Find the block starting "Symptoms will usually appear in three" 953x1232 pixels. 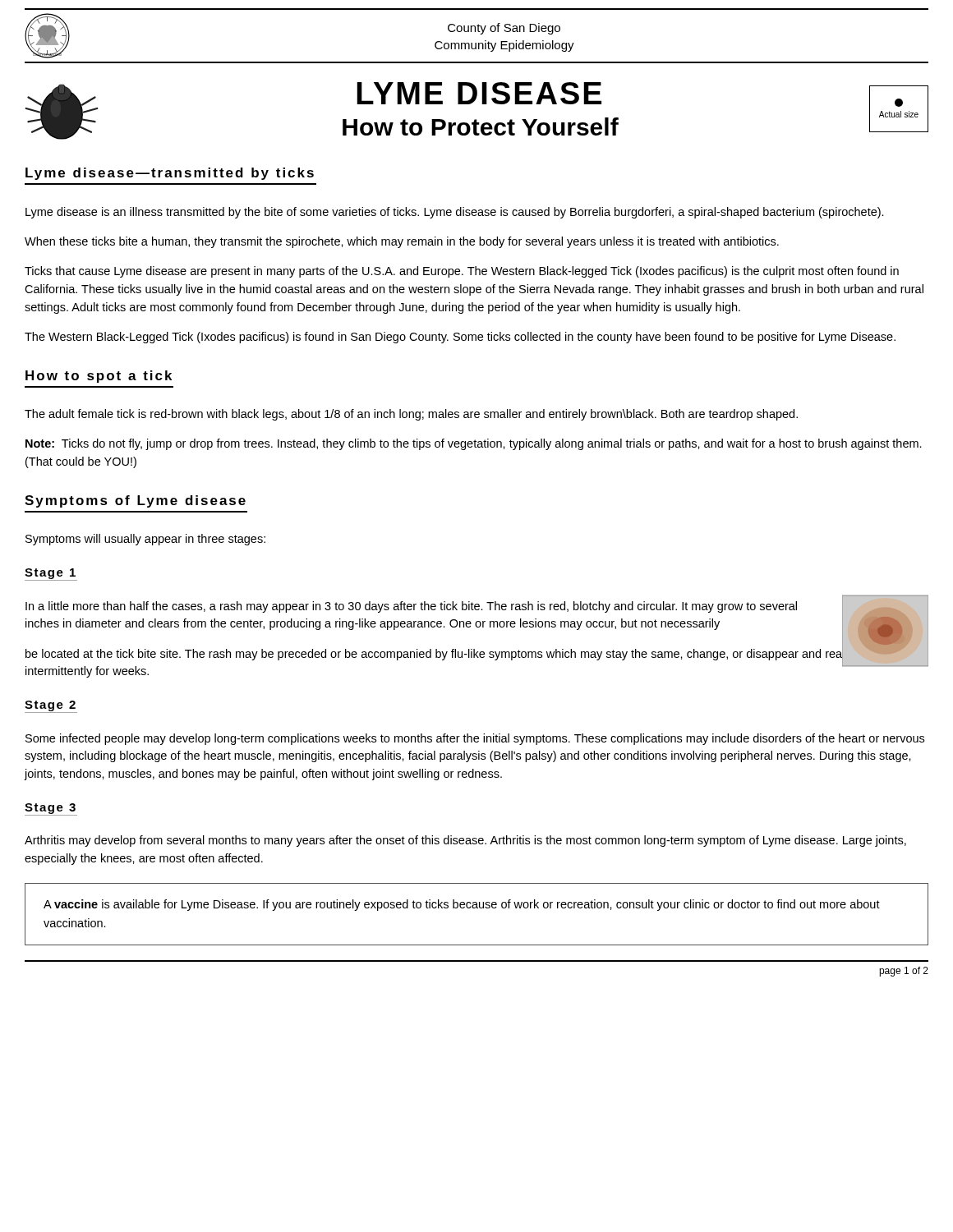[x=145, y=540]
